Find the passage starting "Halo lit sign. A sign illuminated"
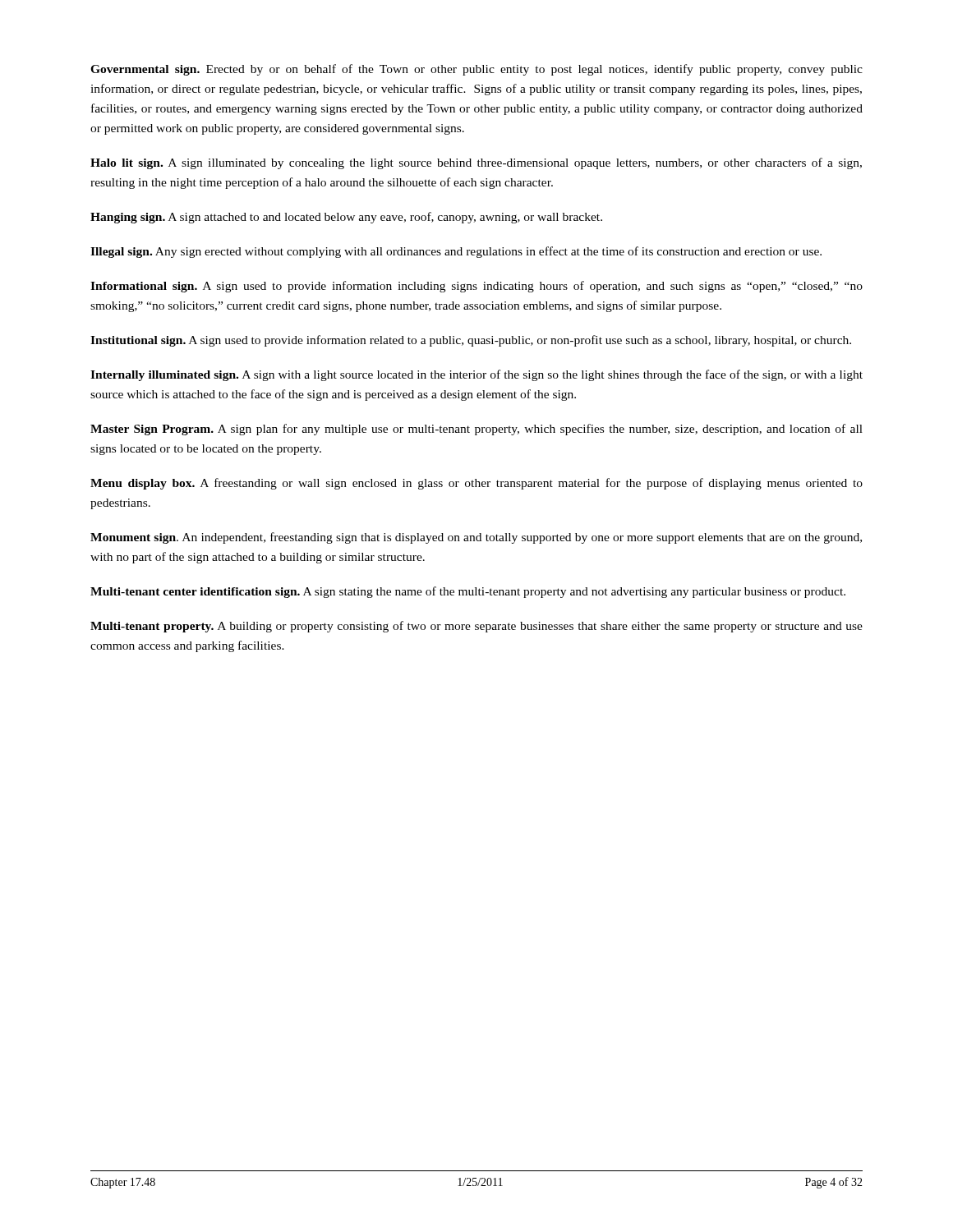953x1232 pixels. [476, 172]
